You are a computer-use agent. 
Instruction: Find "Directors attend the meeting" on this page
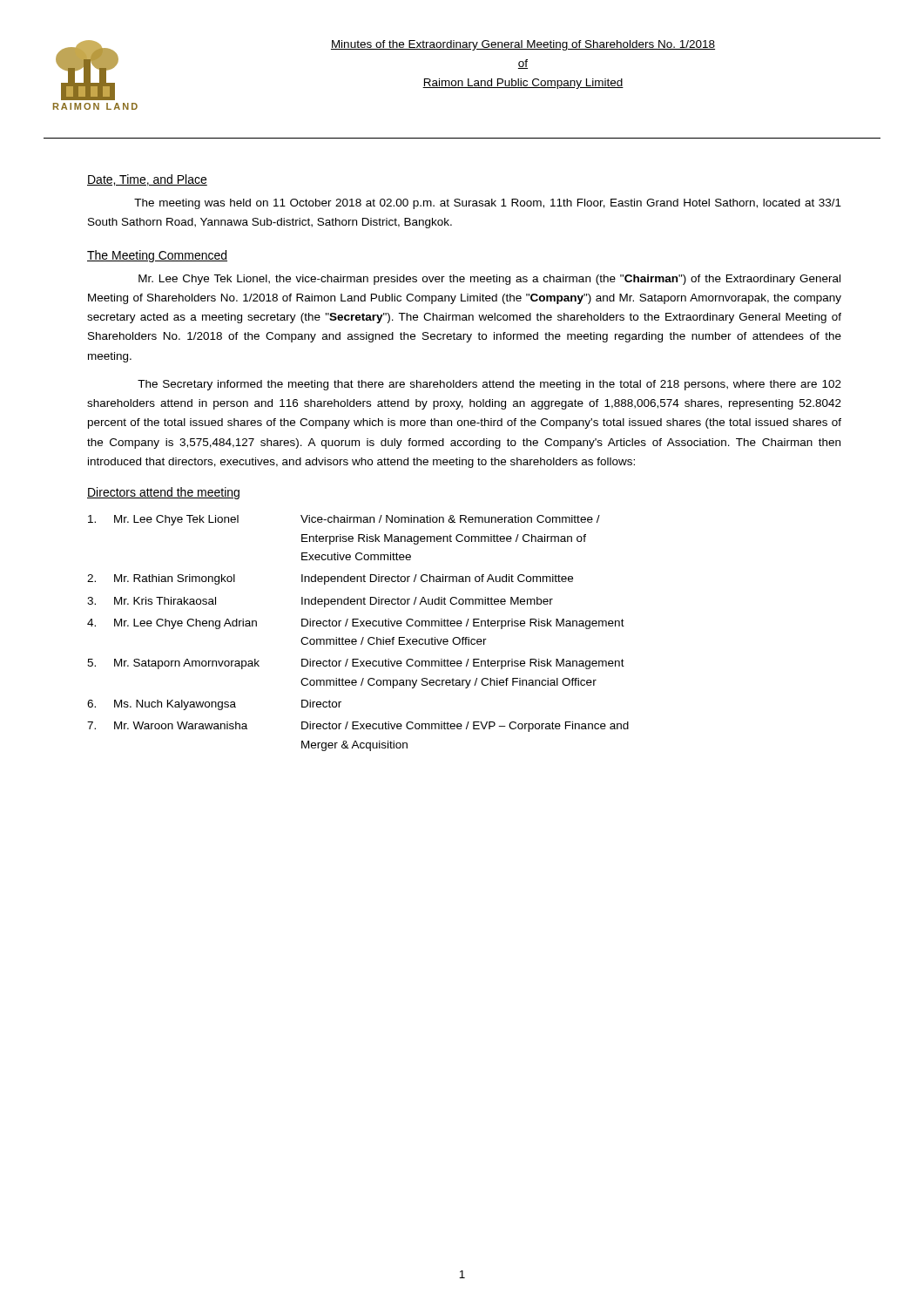(x=164, y=492)
